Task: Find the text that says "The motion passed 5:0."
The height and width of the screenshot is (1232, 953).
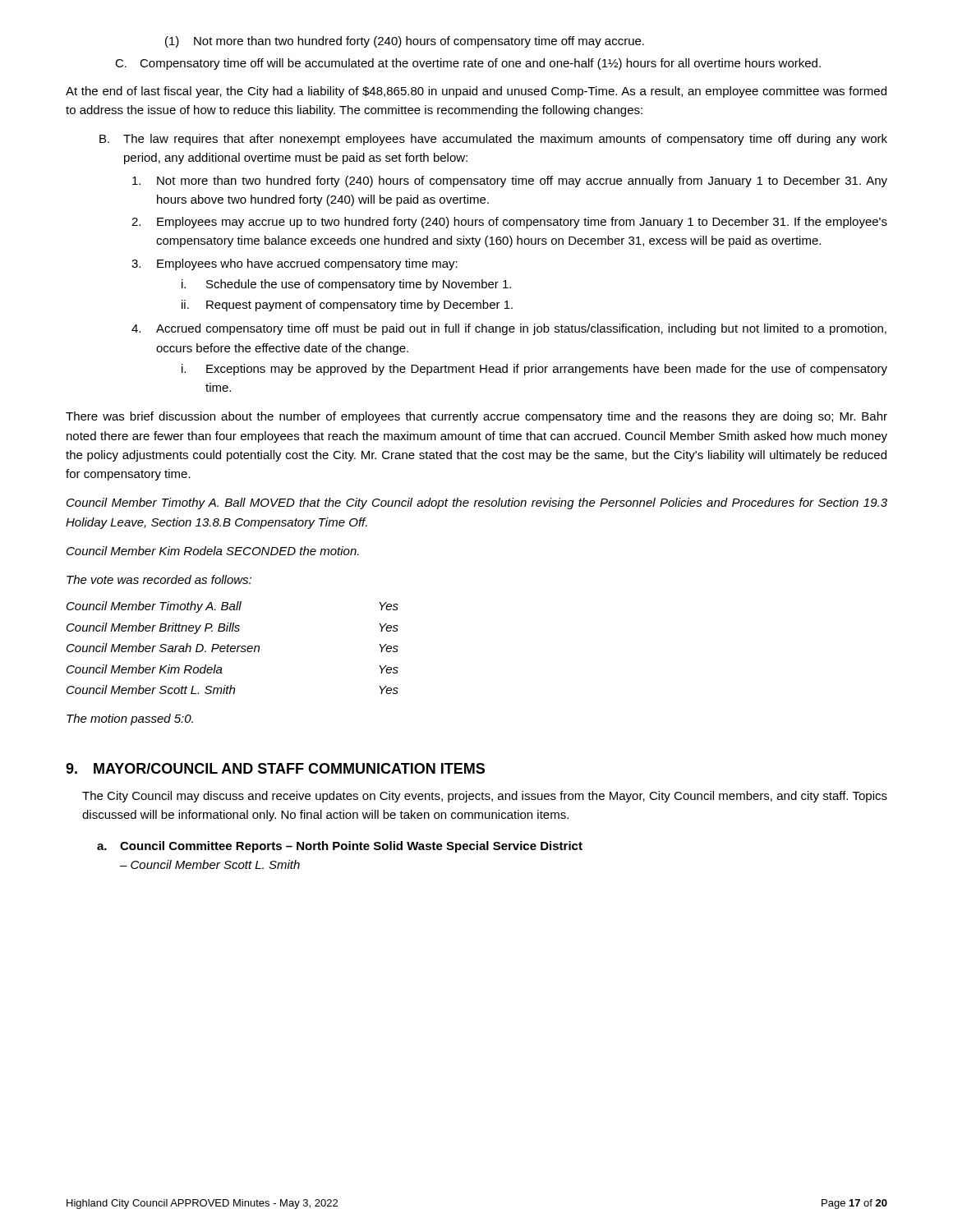Action: [x=130, y=719]
